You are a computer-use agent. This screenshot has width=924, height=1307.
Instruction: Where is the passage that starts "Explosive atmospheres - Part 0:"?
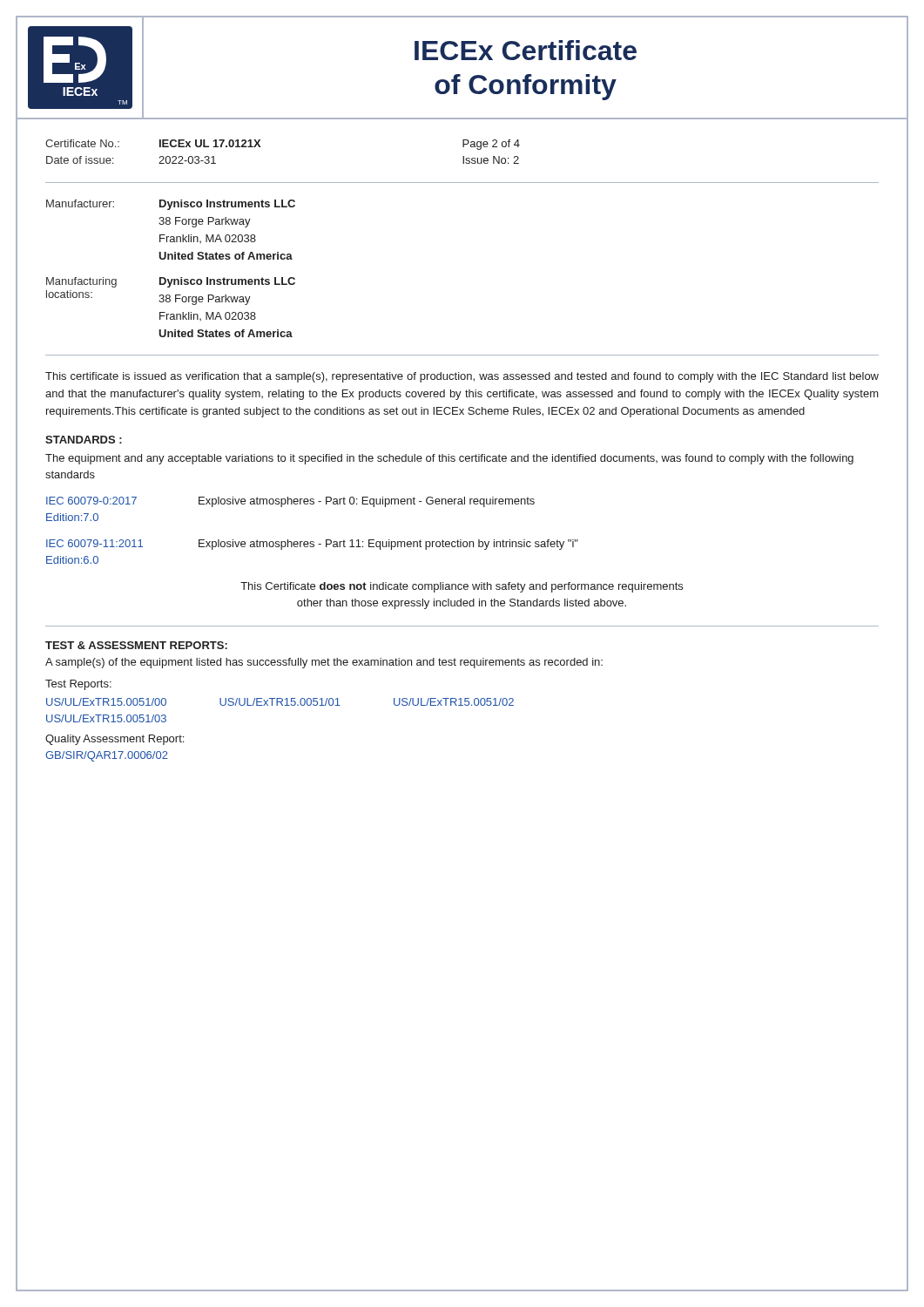tap(366, 500)
